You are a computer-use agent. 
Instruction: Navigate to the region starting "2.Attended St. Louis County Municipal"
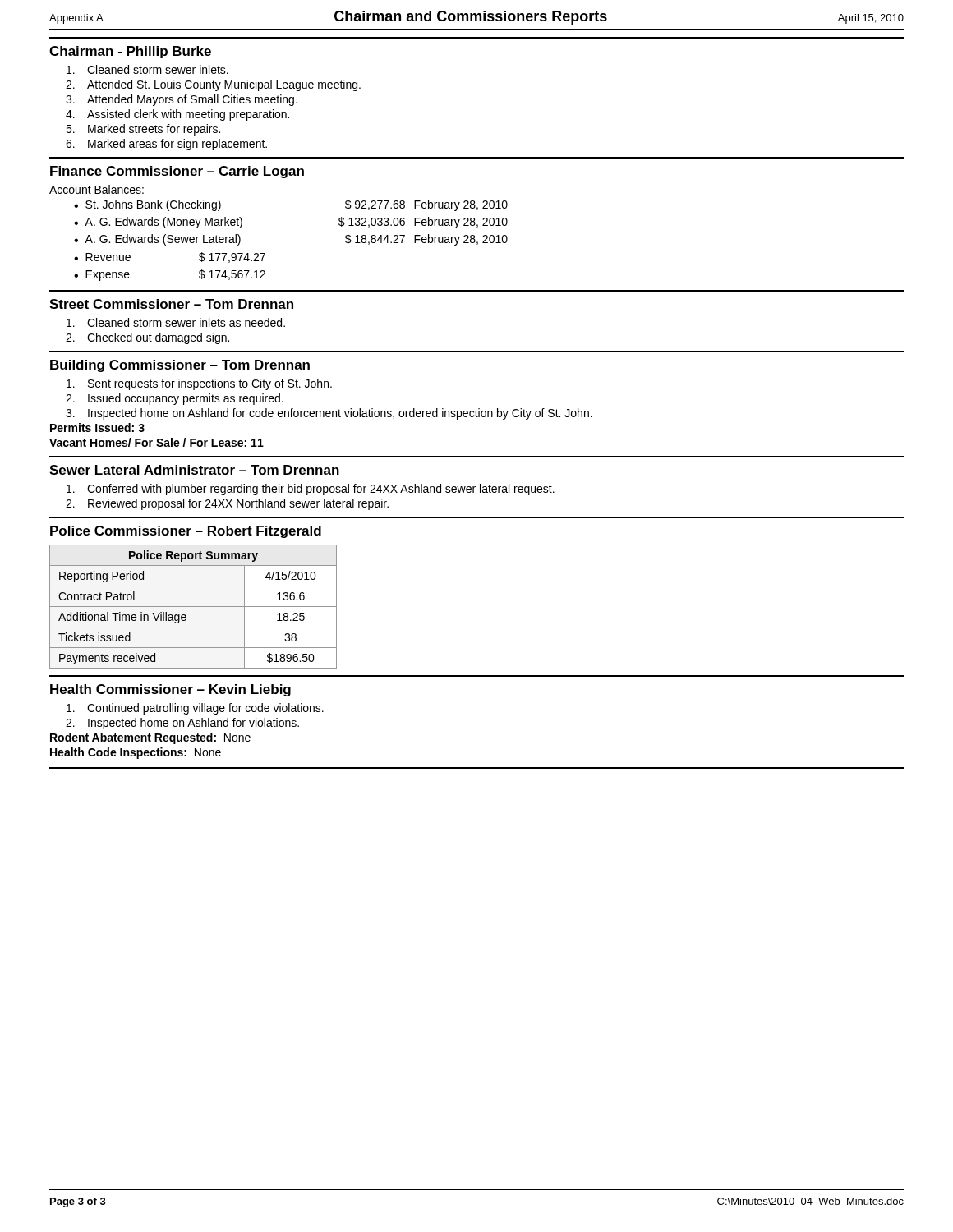214,85
